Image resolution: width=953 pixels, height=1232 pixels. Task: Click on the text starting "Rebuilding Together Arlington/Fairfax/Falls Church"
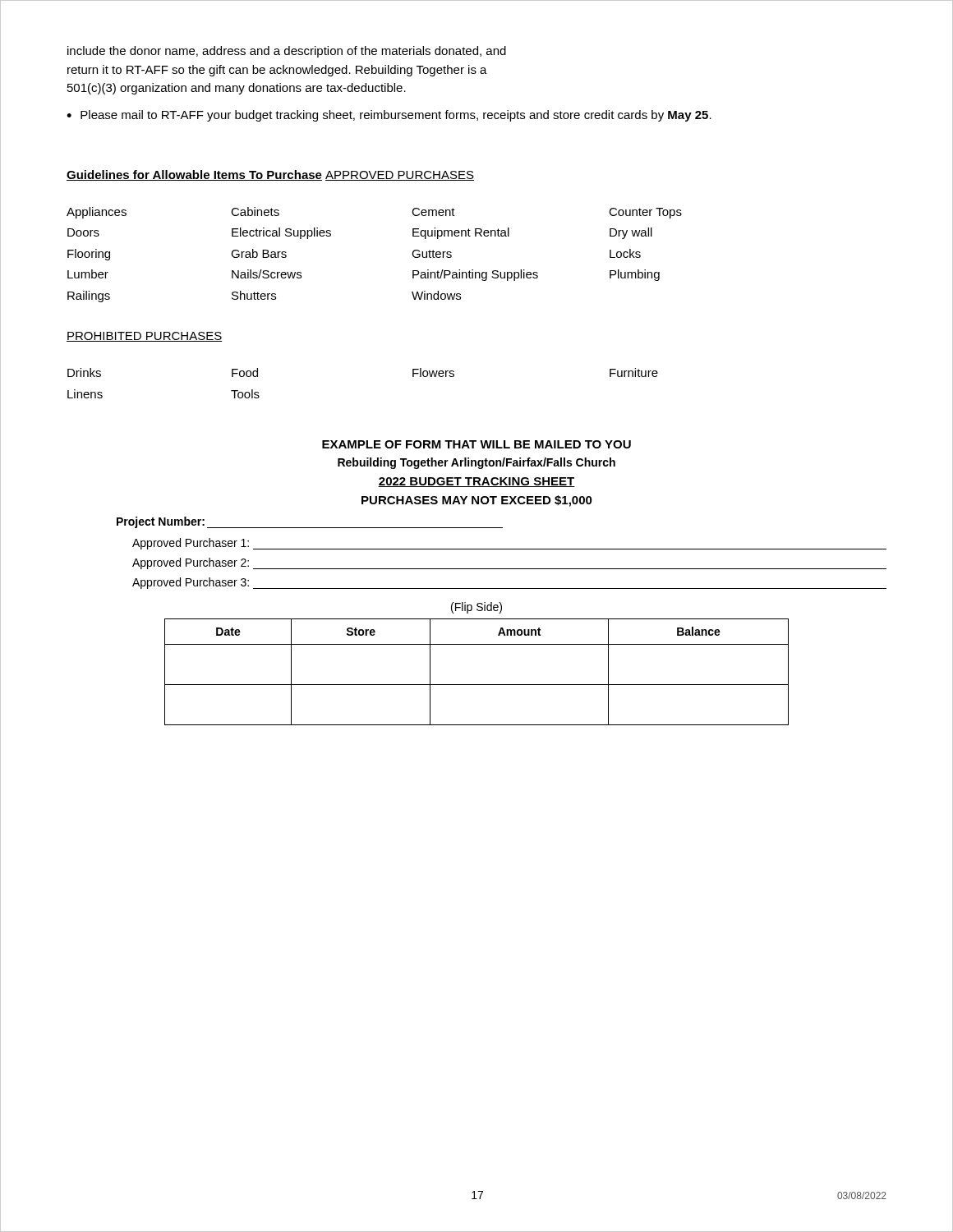pos(476,463)
